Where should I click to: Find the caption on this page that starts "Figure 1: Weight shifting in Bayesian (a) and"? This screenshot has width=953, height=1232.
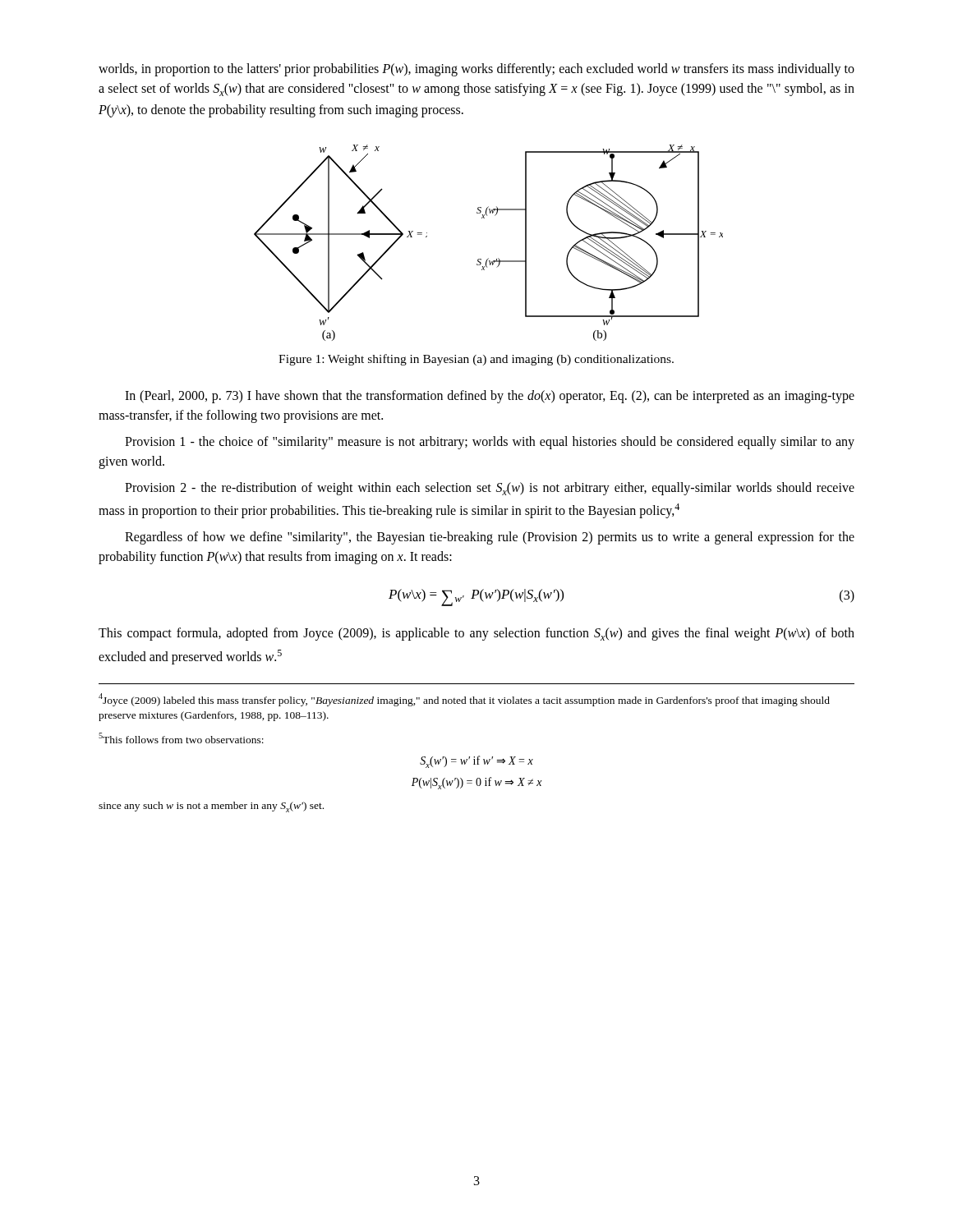[476, 358]
